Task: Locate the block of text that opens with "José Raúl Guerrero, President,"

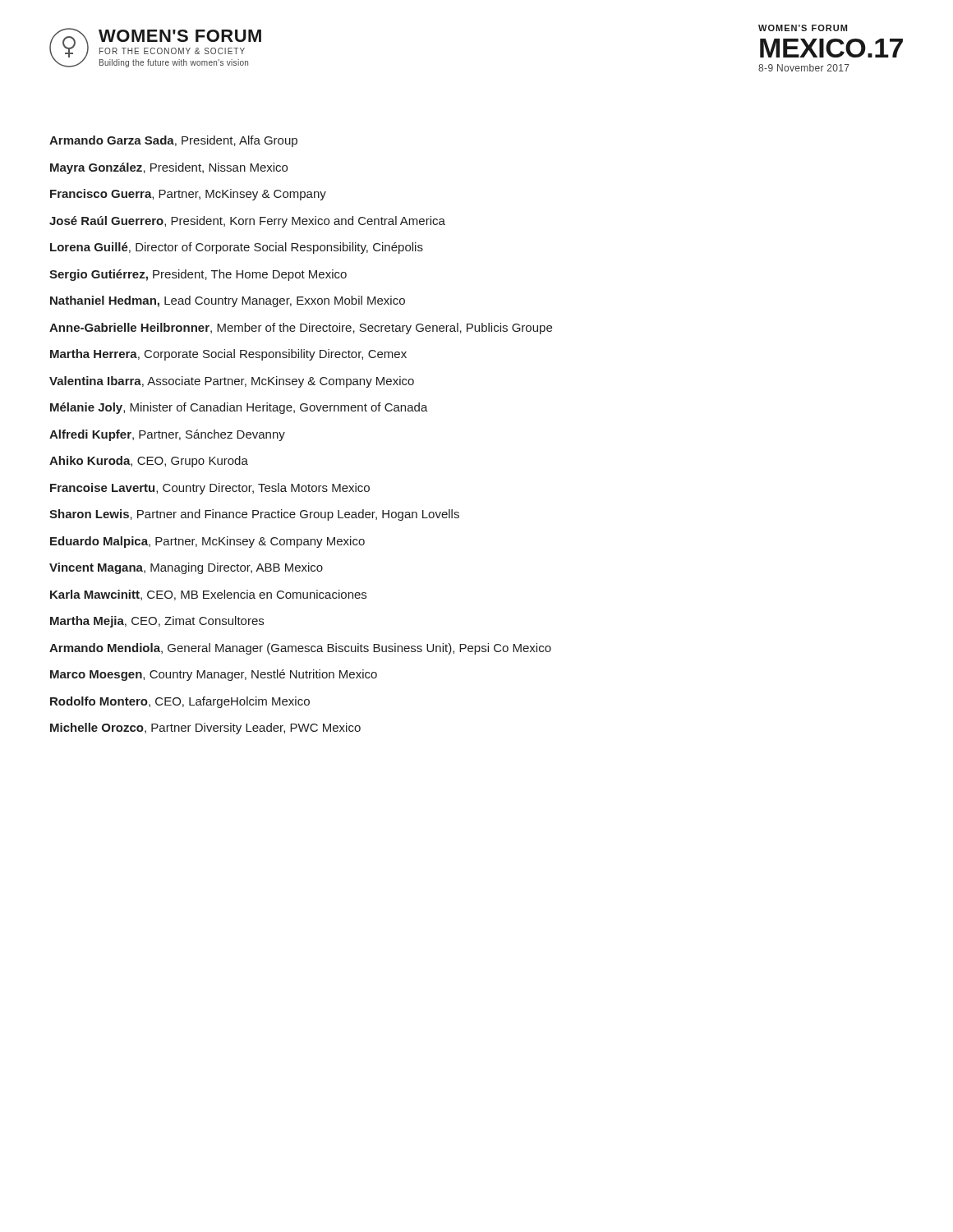Action: pos(247,220)
